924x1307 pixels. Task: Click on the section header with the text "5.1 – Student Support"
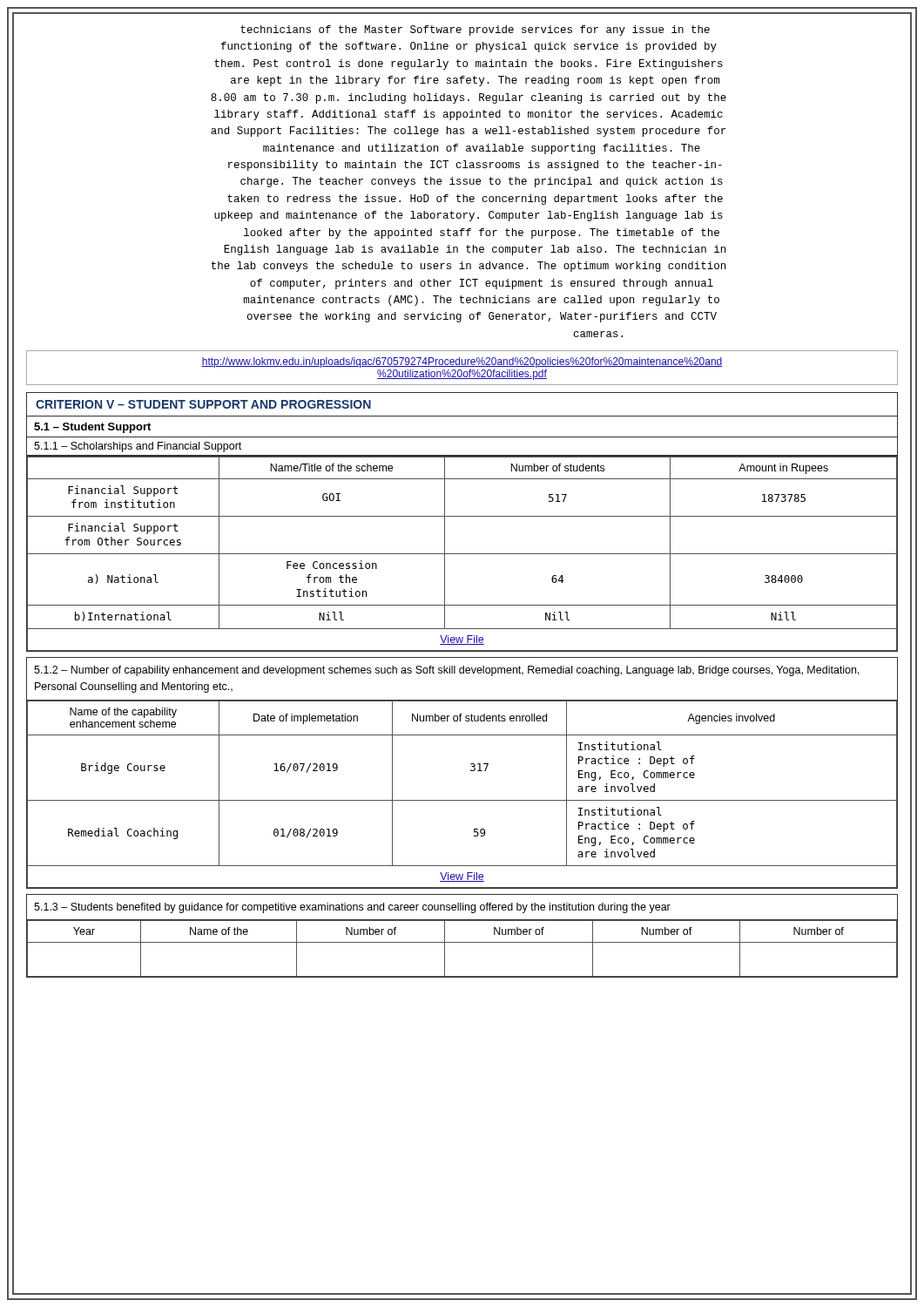pos(92,427)
